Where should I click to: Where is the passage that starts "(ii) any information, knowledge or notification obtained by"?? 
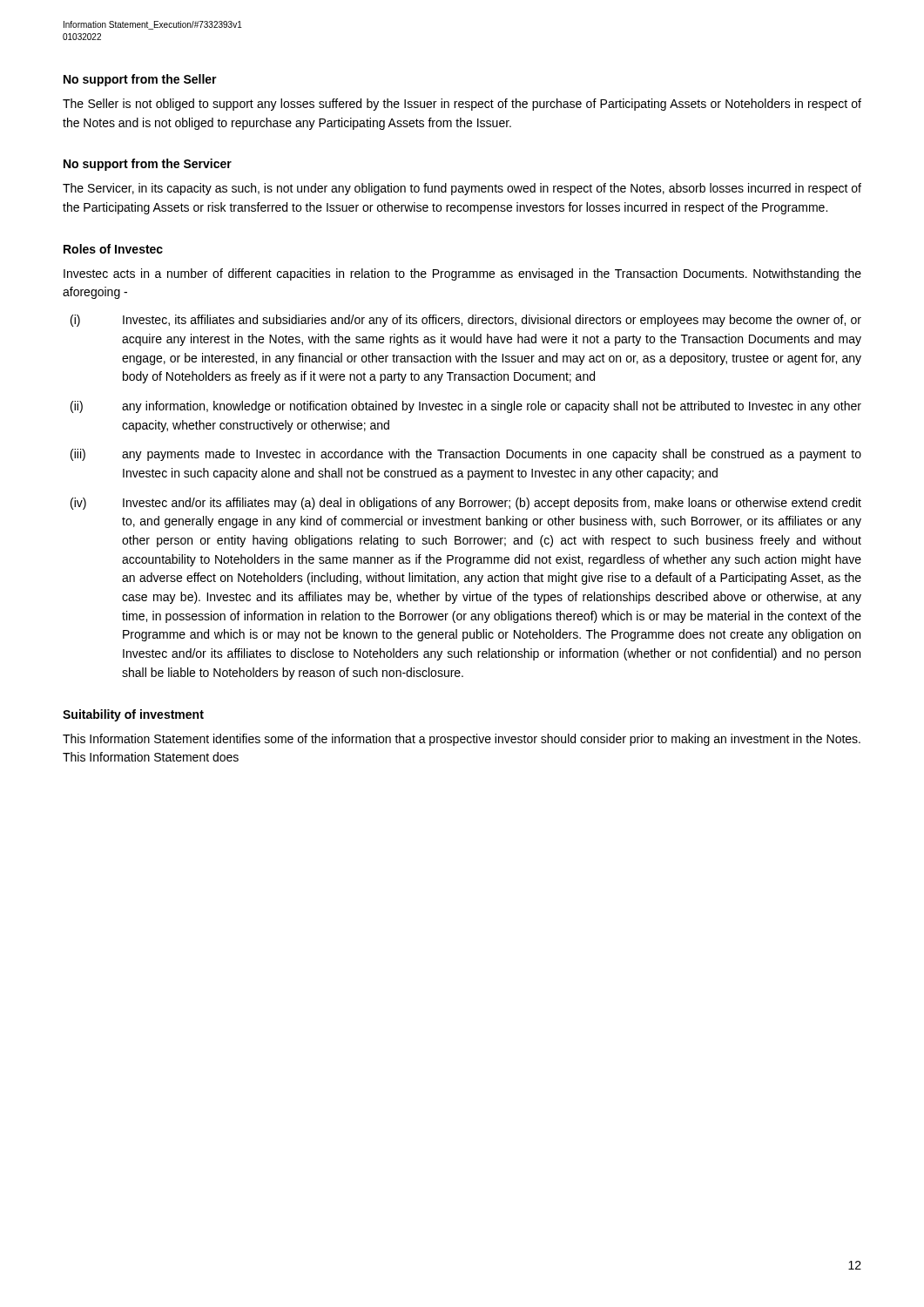[x=462, y=416]
